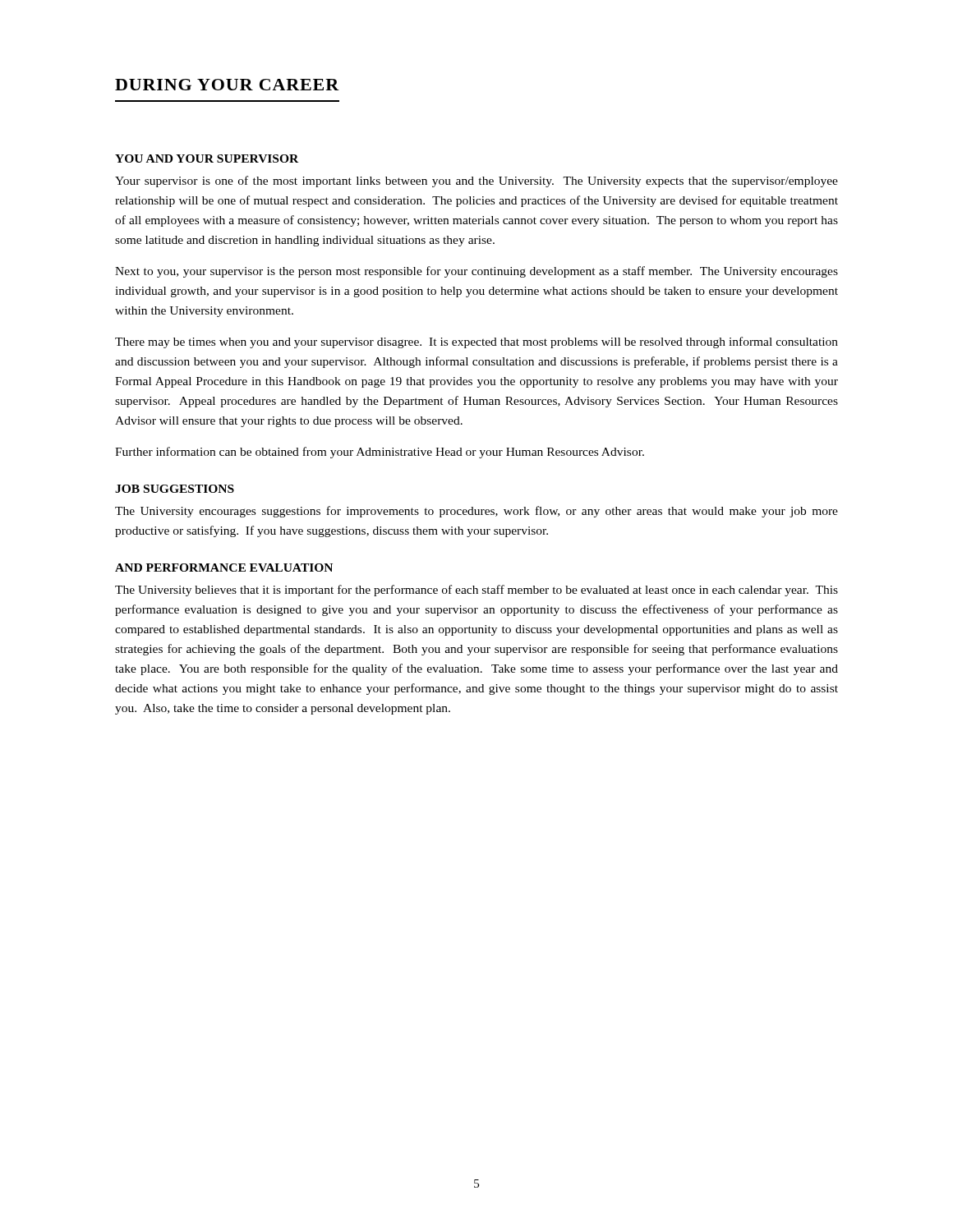The height and width of the screenshot is (1232, 953).
Task: Find "JOB SUGGESTIONS" on this page
Action: pos(175,488)
